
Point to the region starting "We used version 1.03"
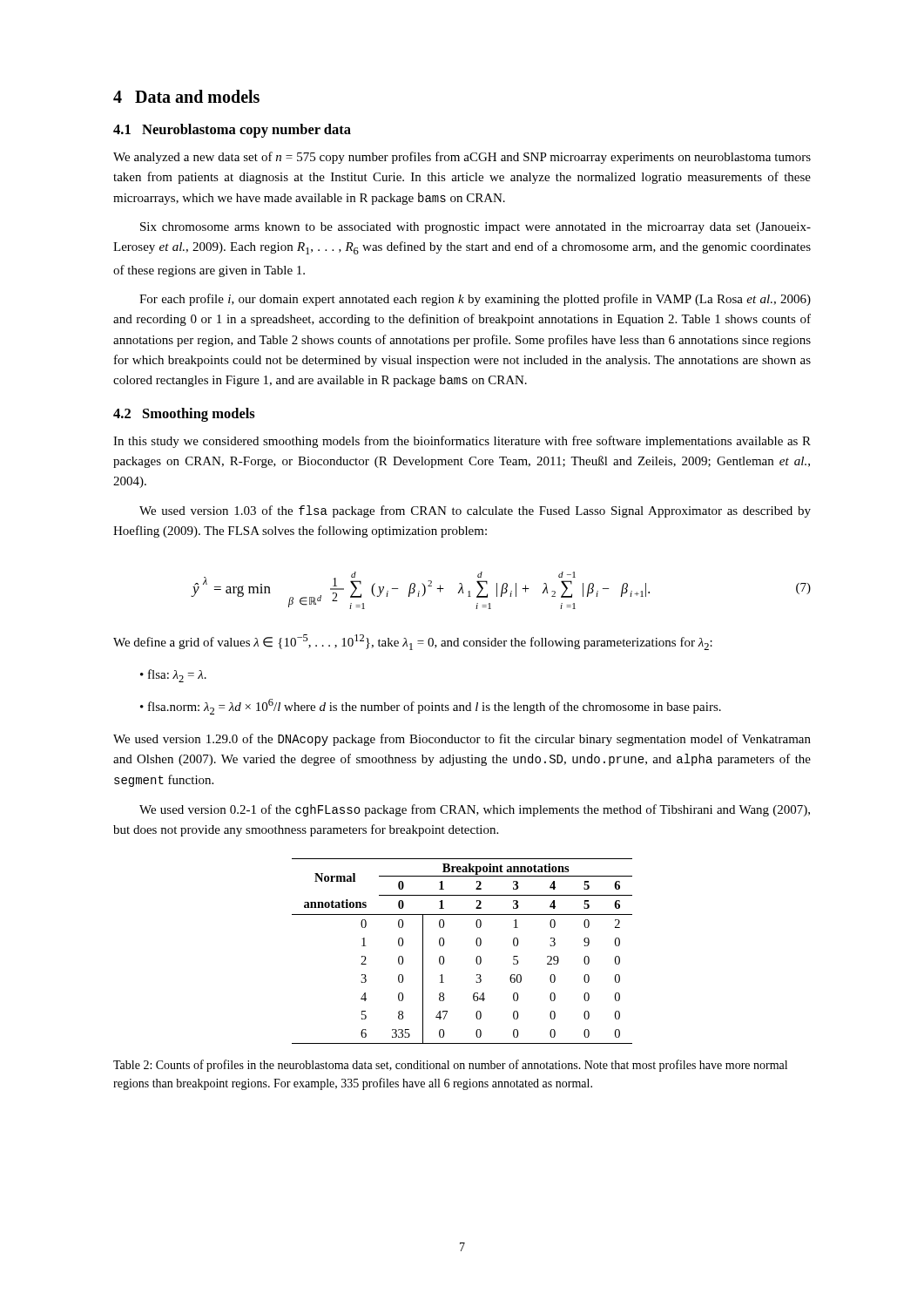pyautogui.click(x=462, y=521)
